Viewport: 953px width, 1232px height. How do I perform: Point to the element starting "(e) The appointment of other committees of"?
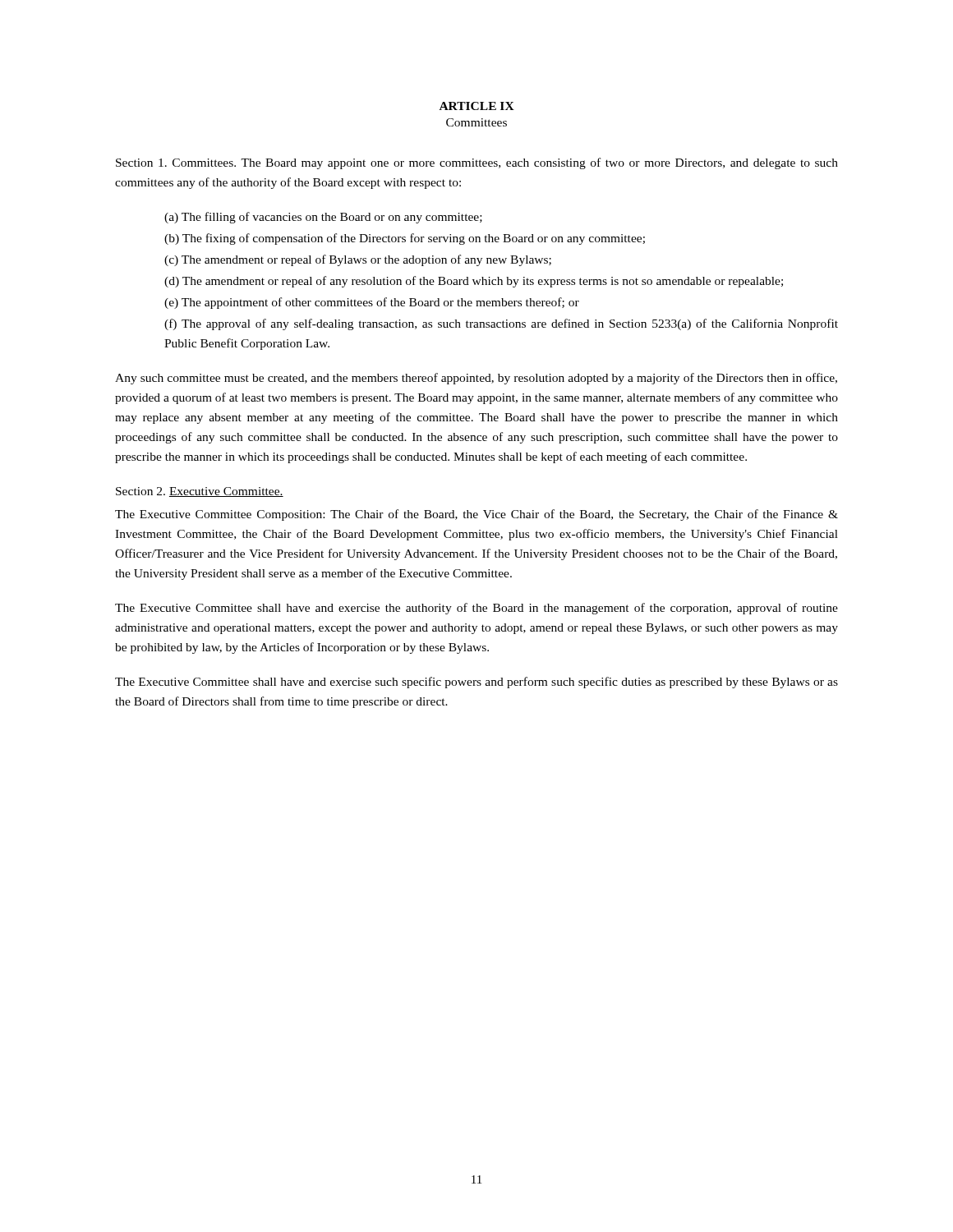(x=372, y=302)
